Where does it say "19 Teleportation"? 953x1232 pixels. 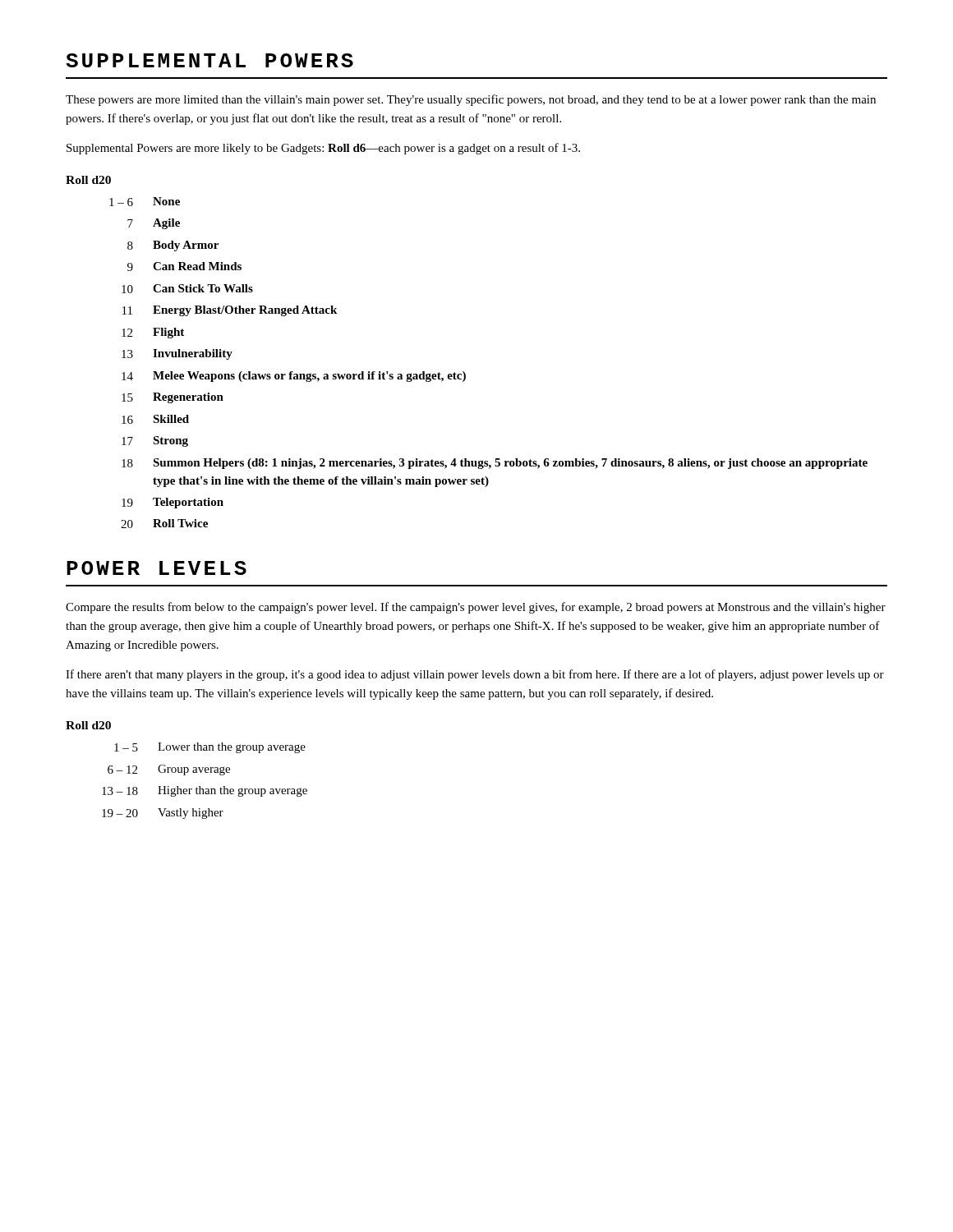pyautogui.click(x=173, y=503)
